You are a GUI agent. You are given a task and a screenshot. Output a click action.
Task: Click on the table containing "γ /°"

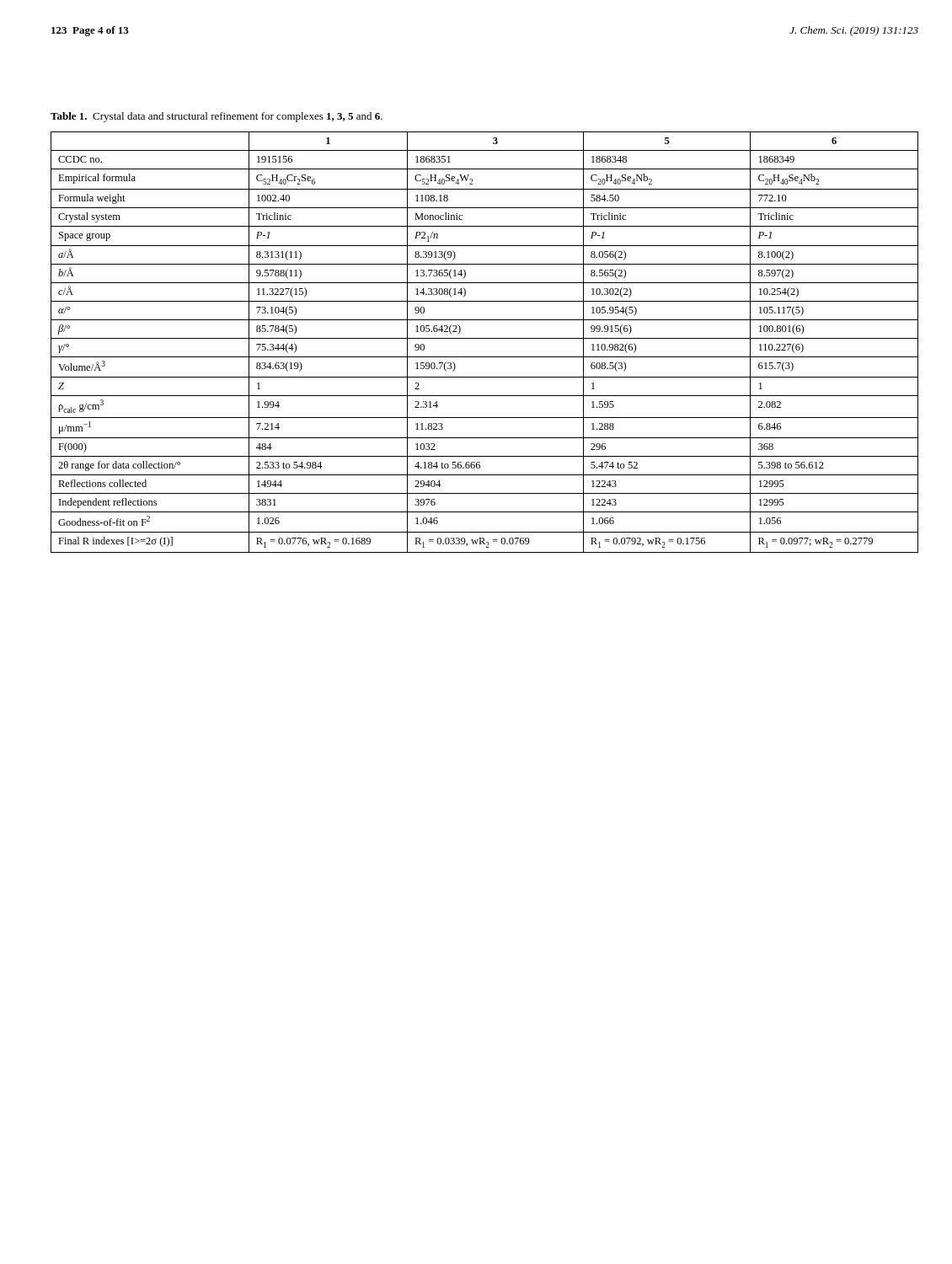[x=484, y=342]
